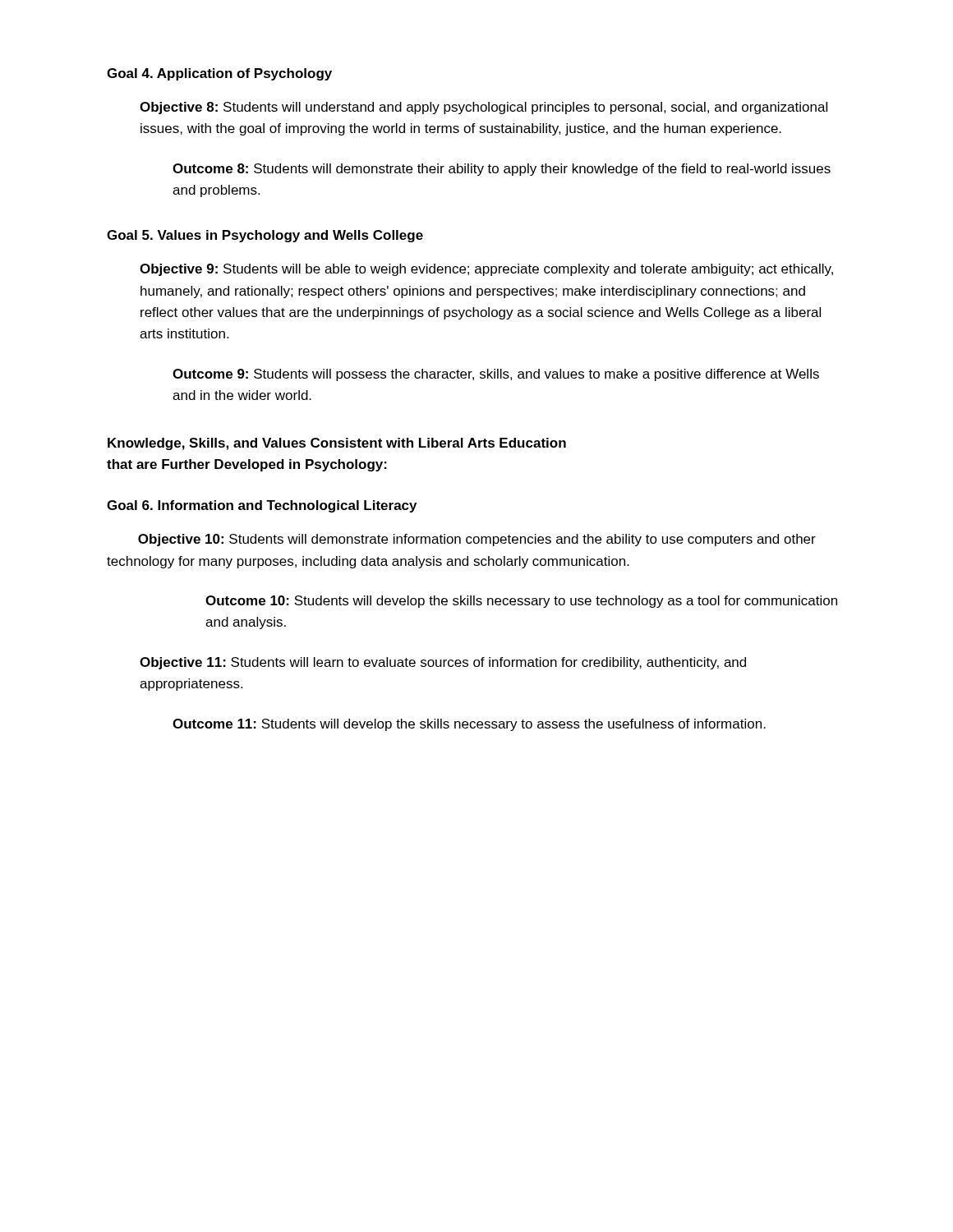Find the text block that reads "Outcome 11: Students will develop the skills necessary"
This screenshot has height=1232, width=953.
(469, 724)
